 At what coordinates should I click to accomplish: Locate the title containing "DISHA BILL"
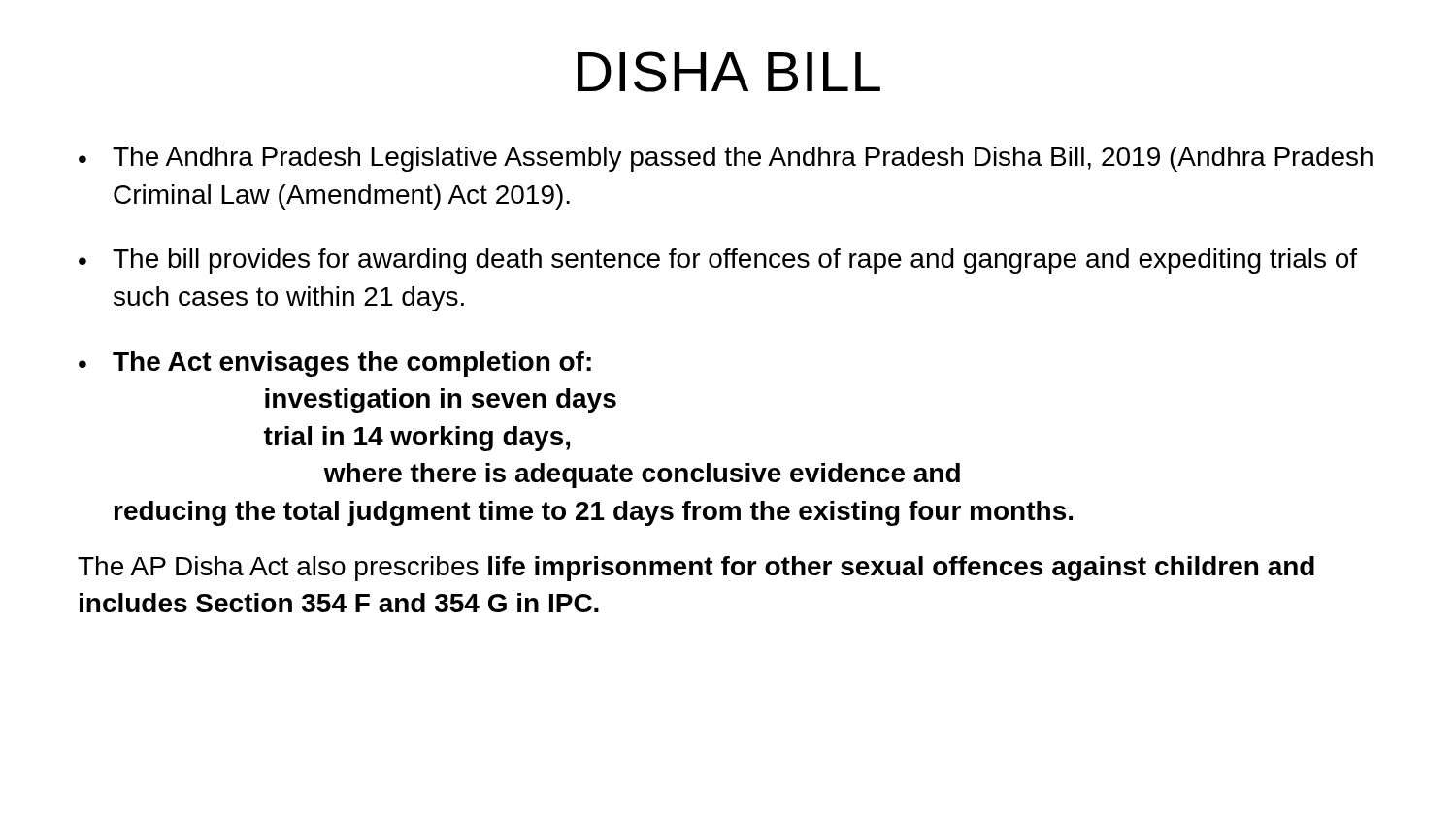coord(728,71)
